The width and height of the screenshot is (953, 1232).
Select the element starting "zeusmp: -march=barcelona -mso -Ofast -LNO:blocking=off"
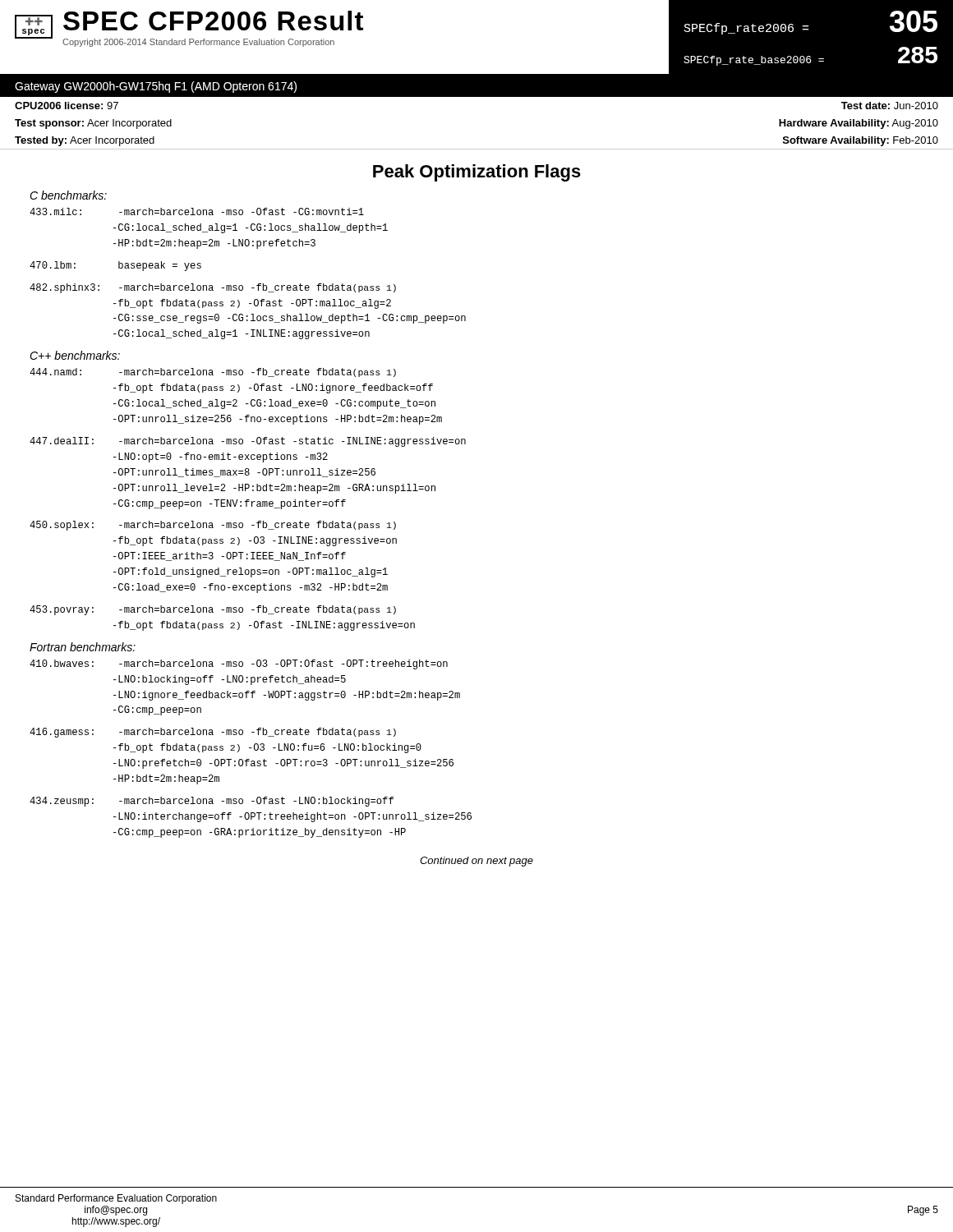click(251, 816)
